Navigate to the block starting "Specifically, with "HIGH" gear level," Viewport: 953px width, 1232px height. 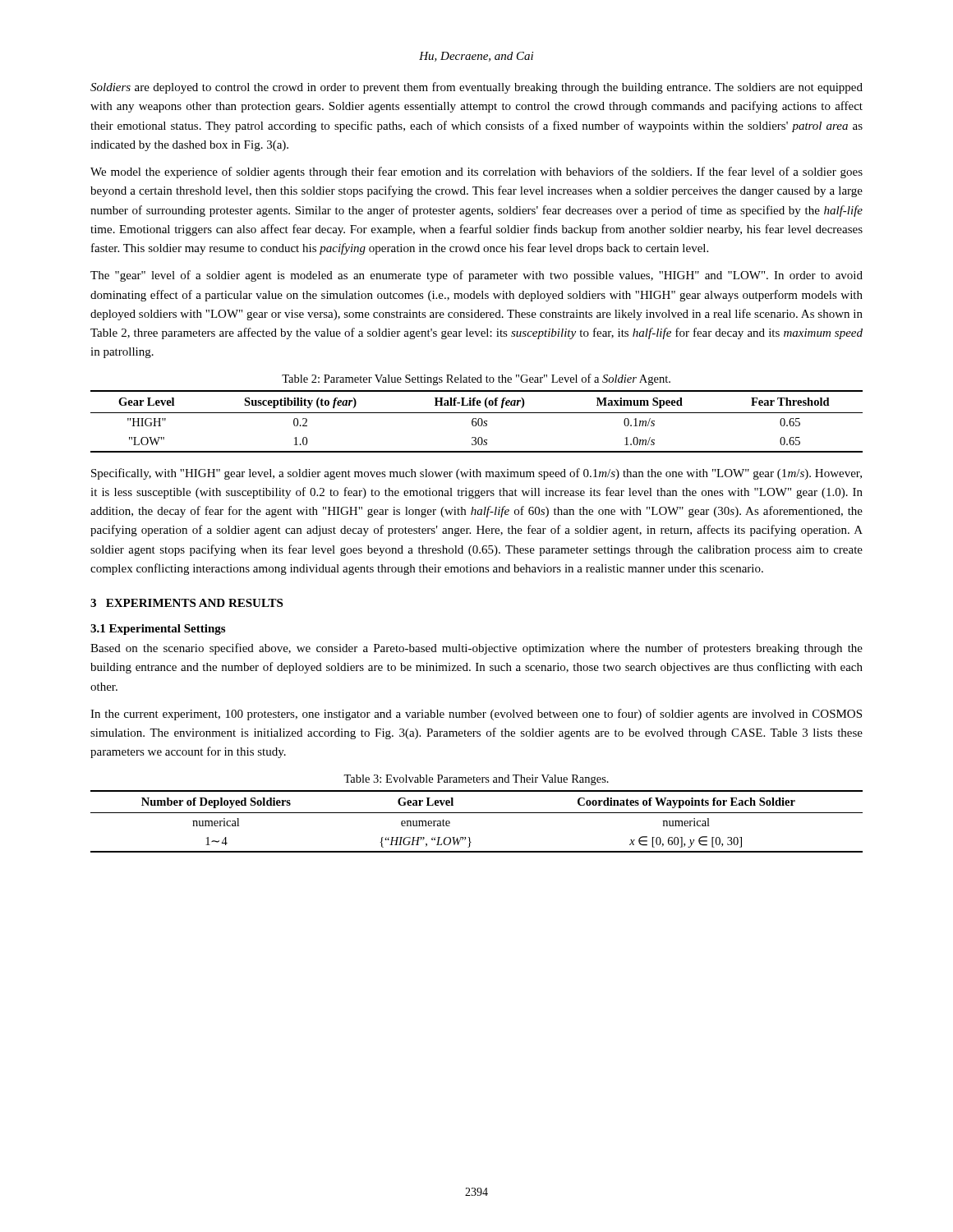(476, 521)
